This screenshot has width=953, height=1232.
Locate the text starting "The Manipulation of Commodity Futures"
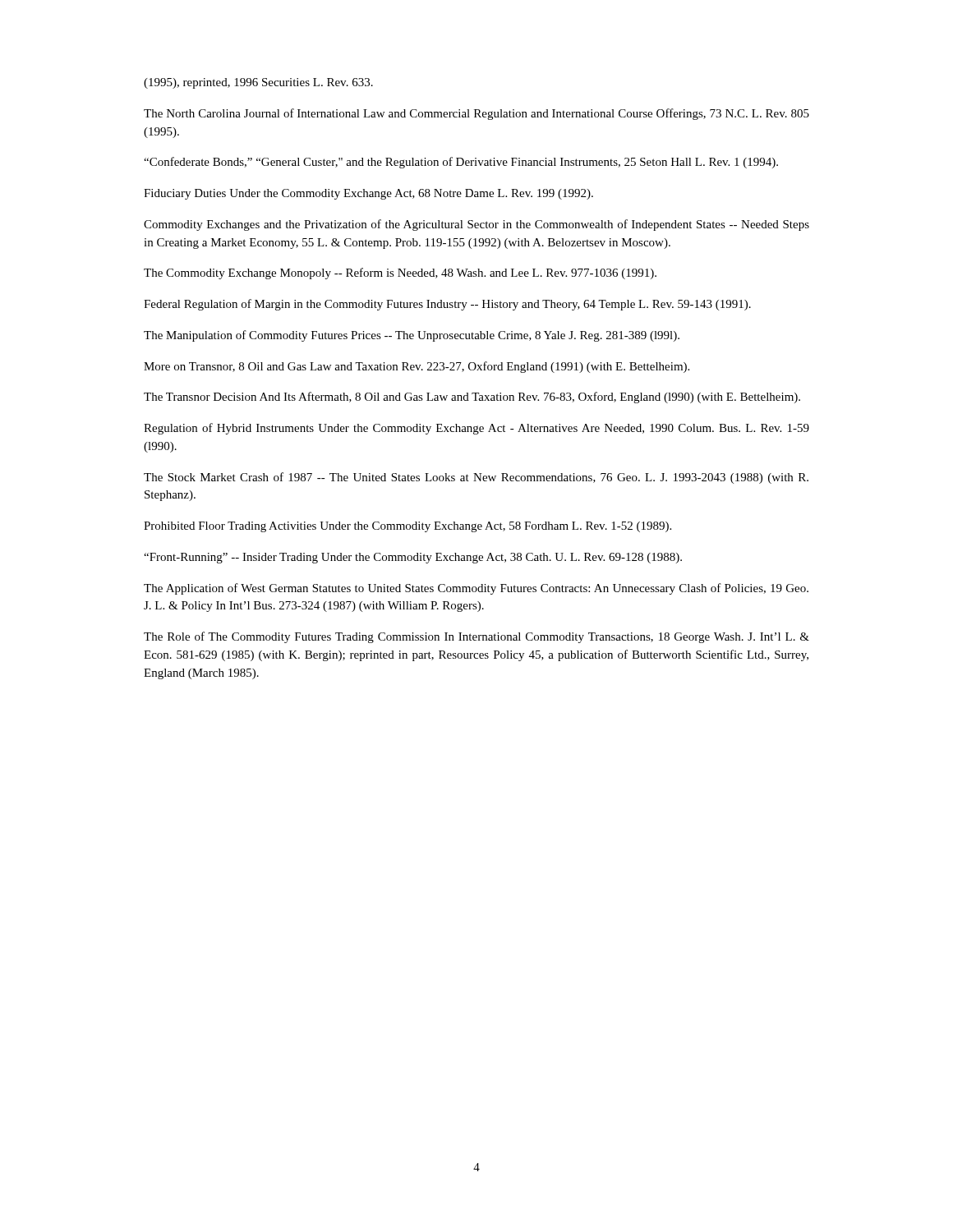(x=412, y=335)
